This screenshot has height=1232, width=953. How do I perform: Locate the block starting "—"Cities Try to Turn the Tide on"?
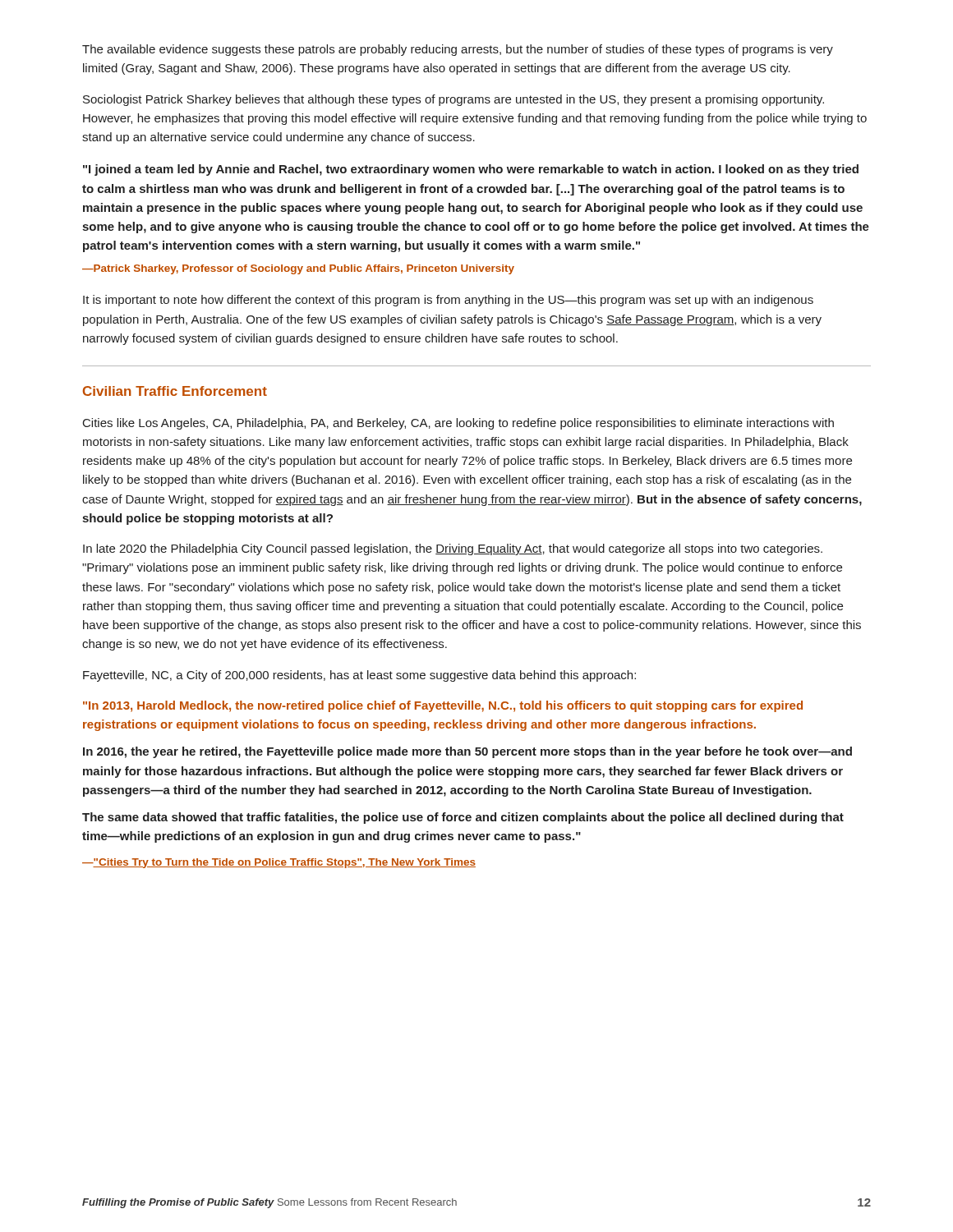coord(476,862)
